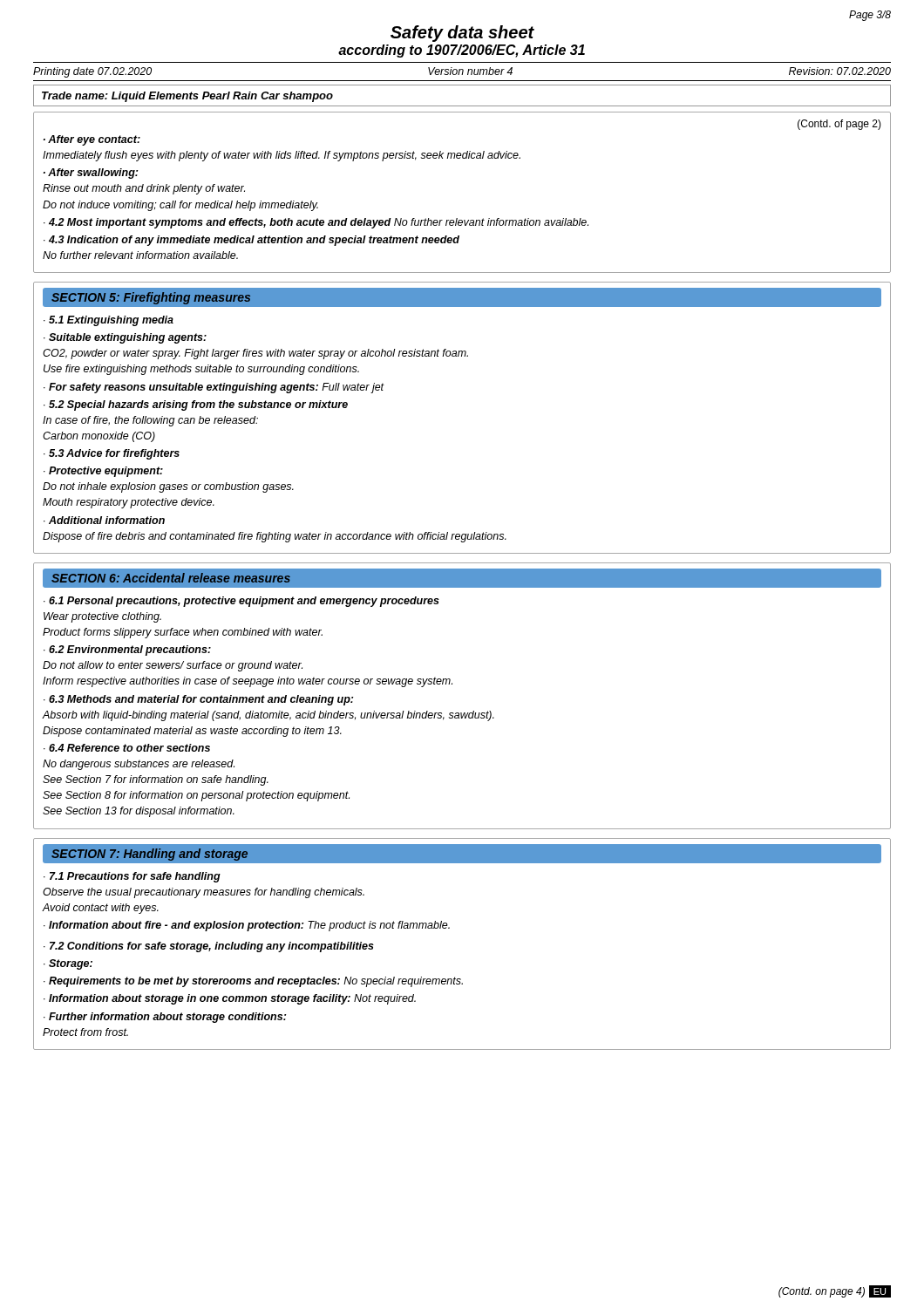Point to the block beginning "· 5.2 Special hazards arising from"
Image resolution: width=924 pixels, height=1308 pixels.
pyautogui.click(x=195, y=420)
